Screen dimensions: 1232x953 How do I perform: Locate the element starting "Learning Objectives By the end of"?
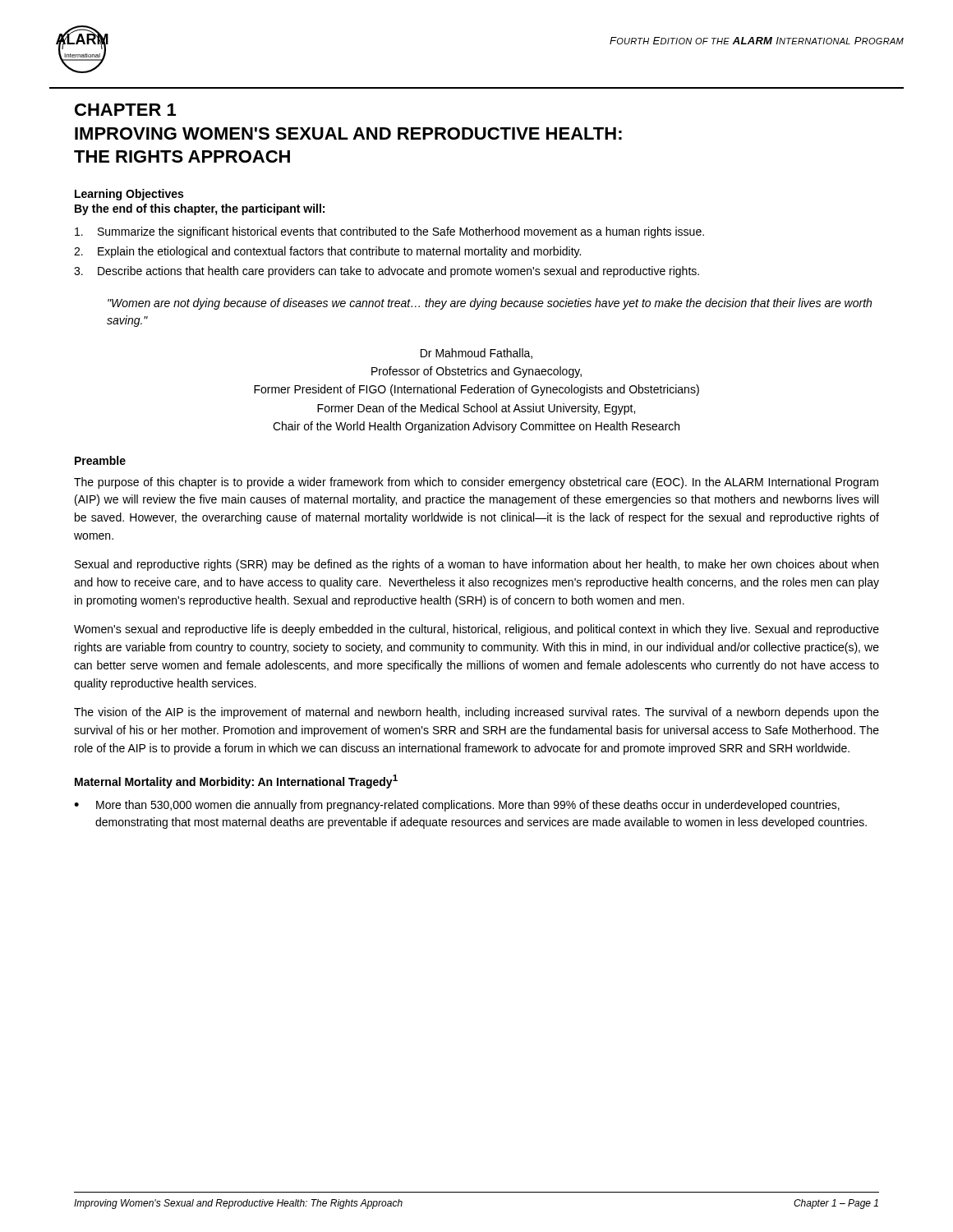(x=129, y=195)
